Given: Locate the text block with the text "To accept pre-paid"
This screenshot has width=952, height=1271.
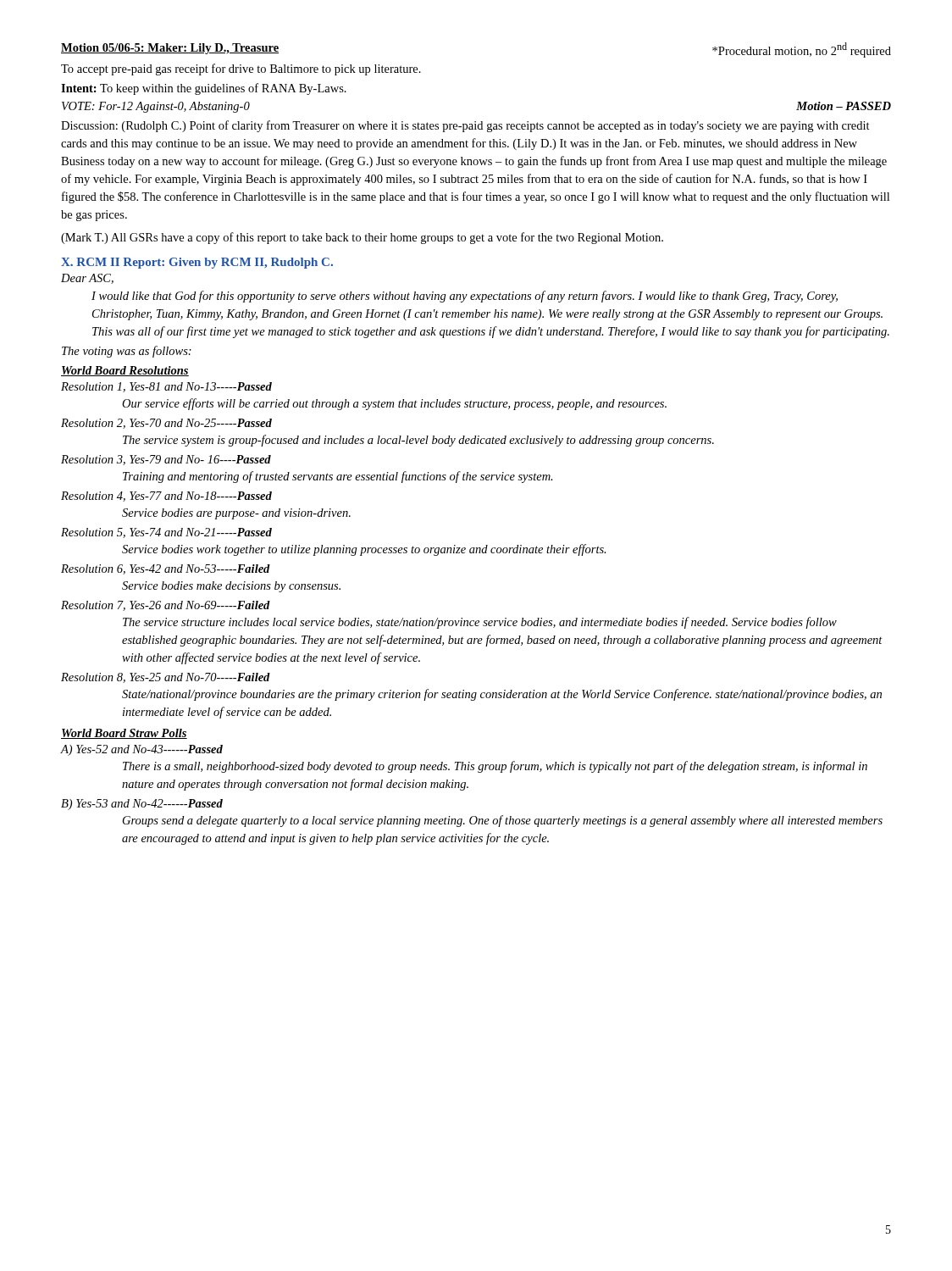Looking at the screenshot, I should click(241, 69).
